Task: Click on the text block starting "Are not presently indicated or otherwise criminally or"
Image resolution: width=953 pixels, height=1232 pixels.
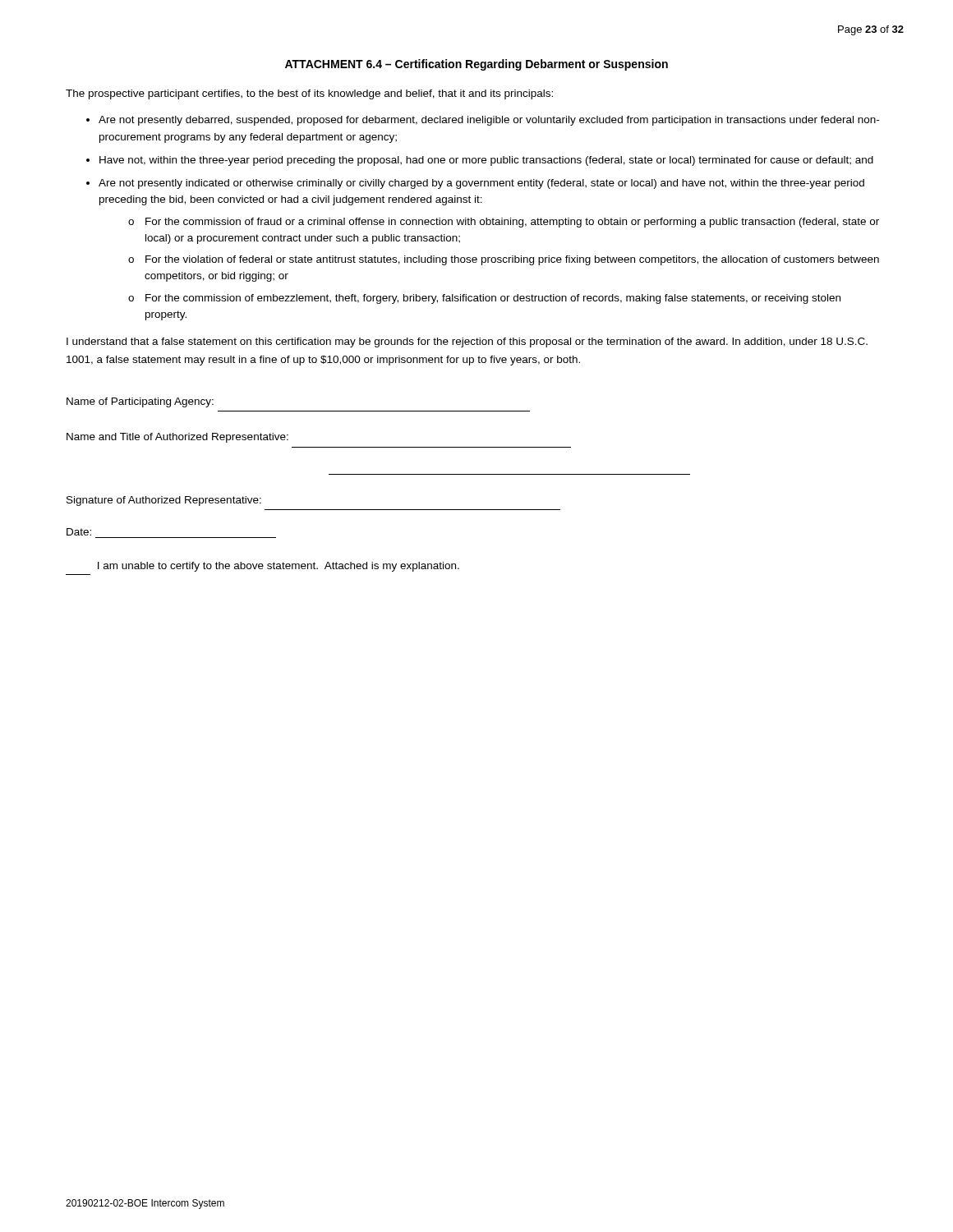Action: 493,250
